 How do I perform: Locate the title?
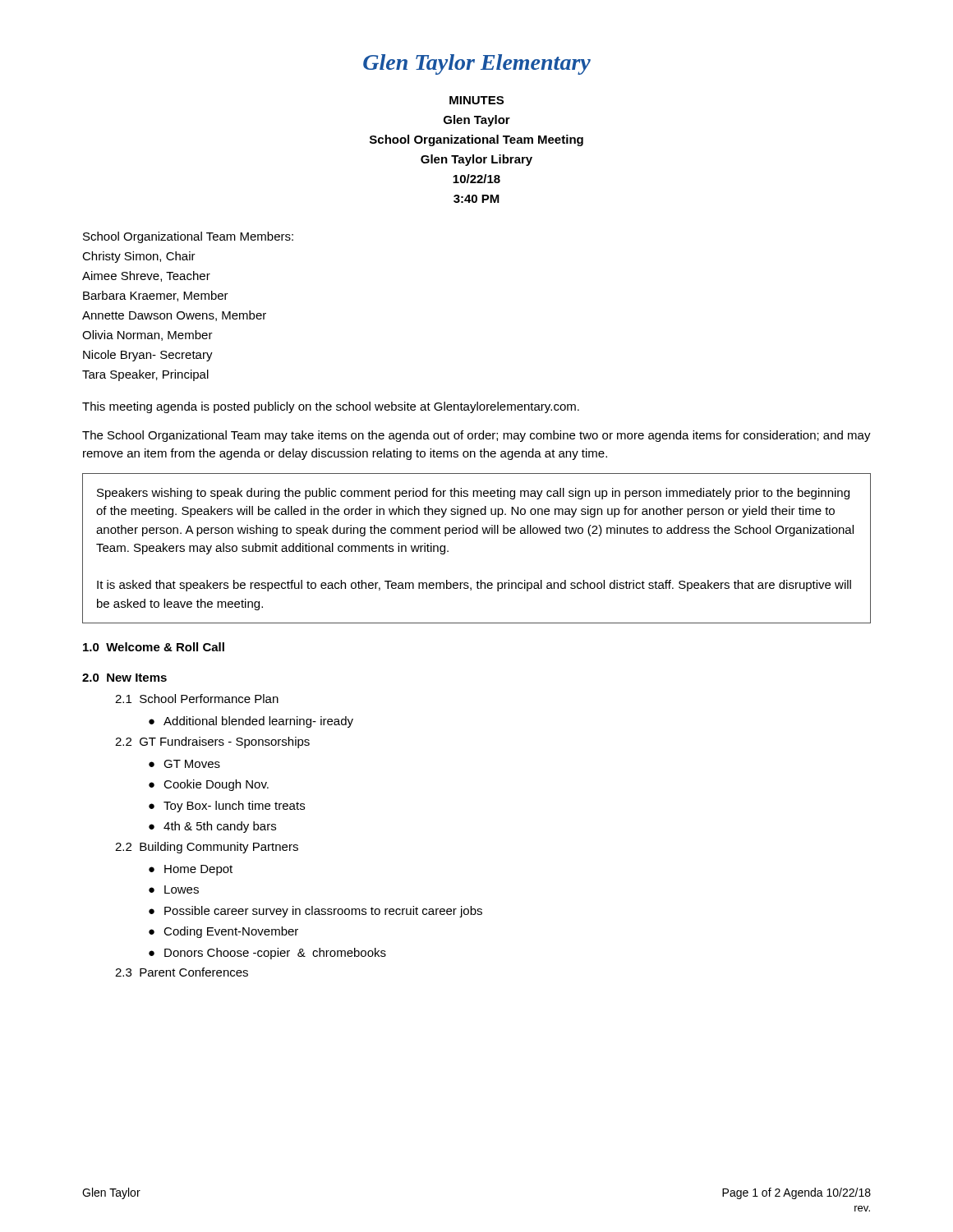point(476,62)
